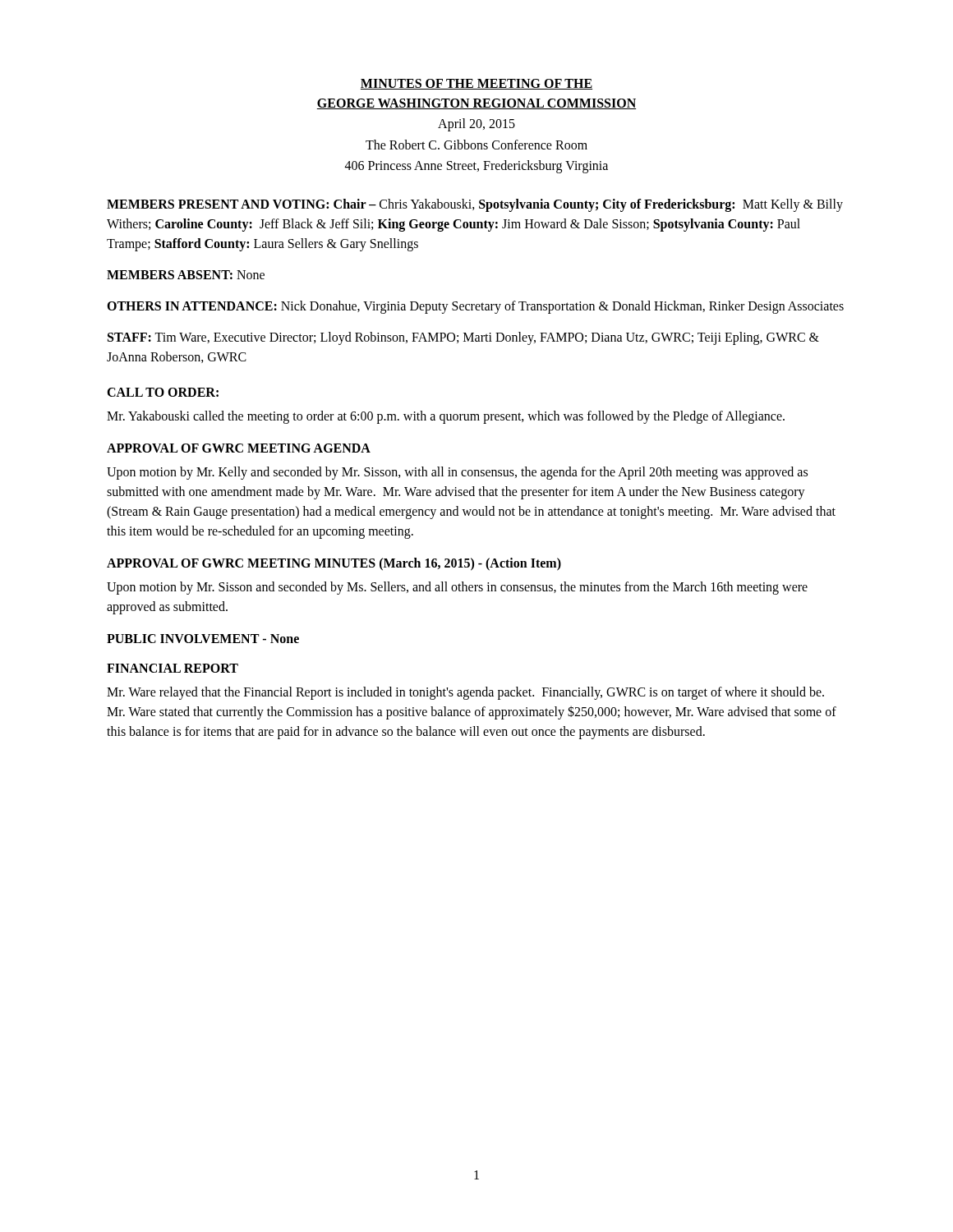Image resolution: width=953 pixels, height=1232 pixels.
Task: Find "PUBLIC INVOLVEMENT - None" on this page
Action: [203, 638]
